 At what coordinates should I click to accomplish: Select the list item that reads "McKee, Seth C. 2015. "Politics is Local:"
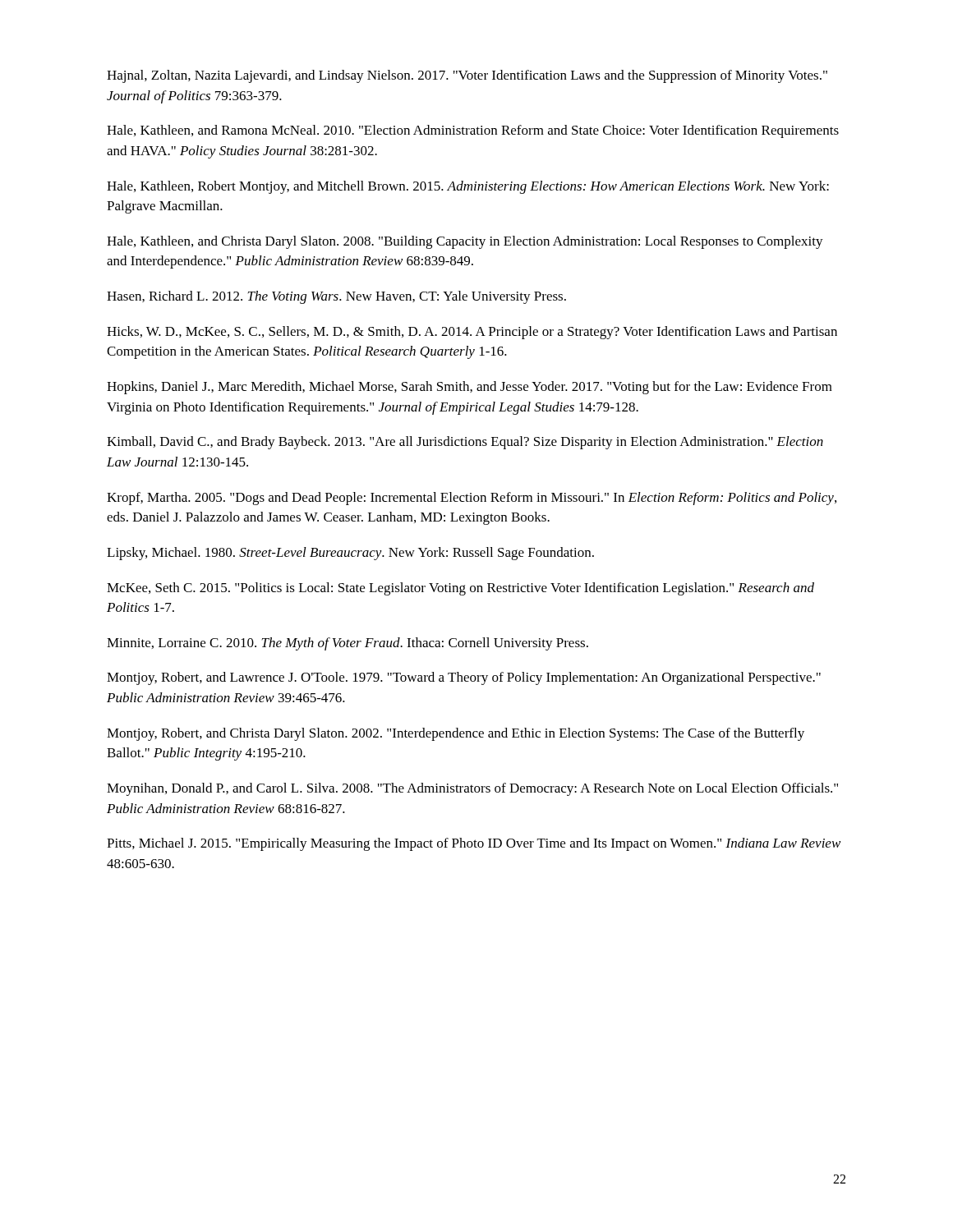point(460,597)
